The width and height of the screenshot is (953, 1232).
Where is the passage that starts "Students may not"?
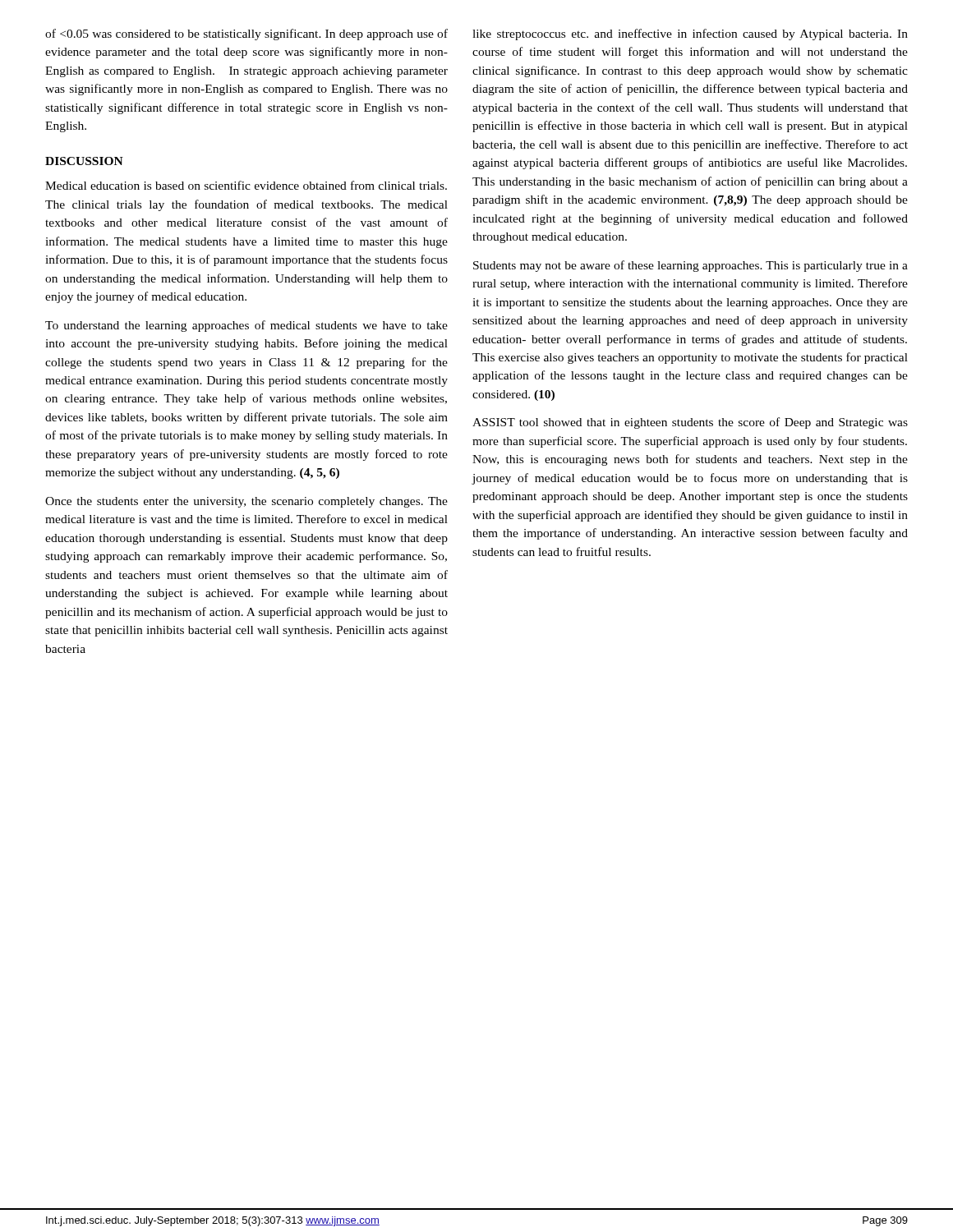690,329
